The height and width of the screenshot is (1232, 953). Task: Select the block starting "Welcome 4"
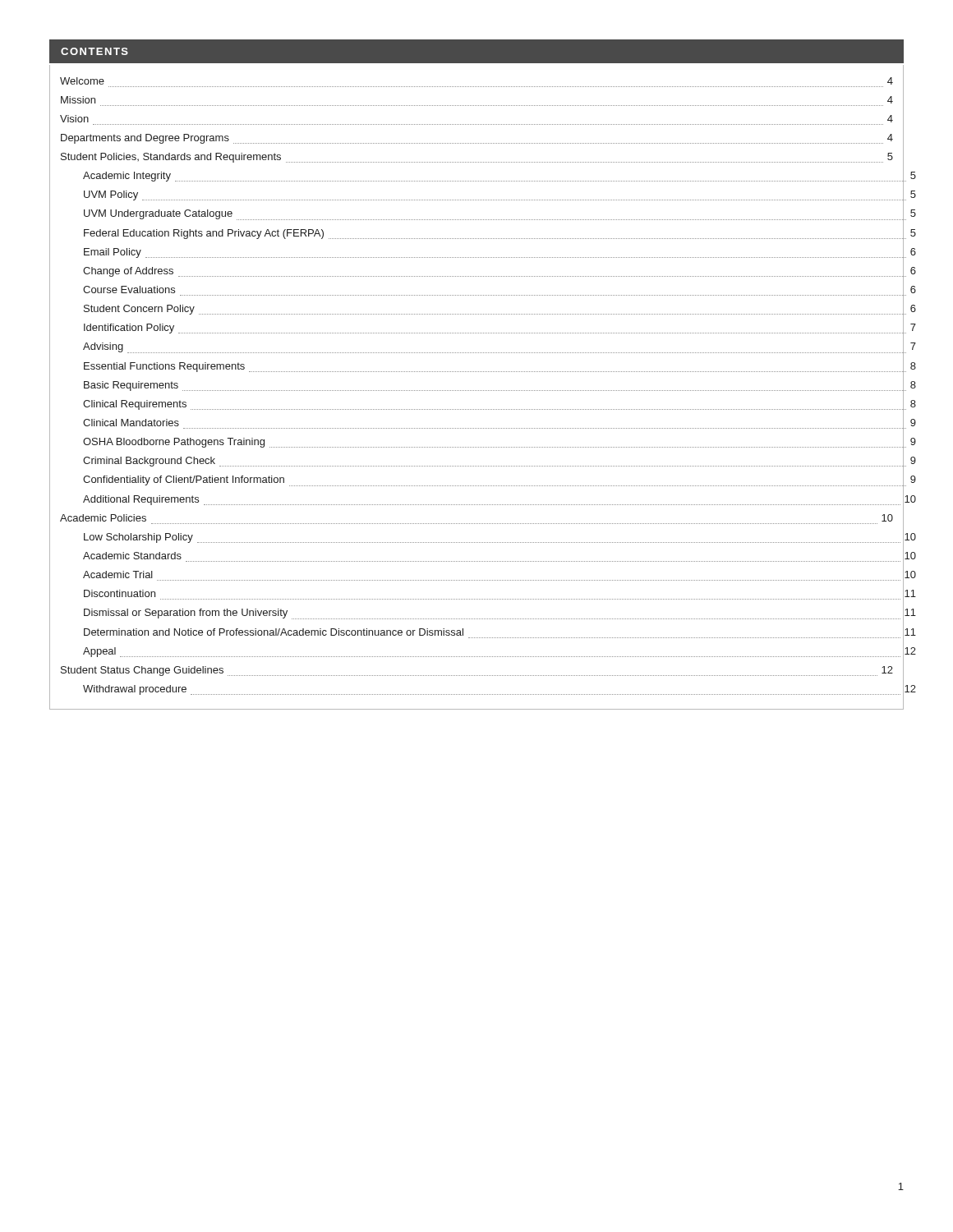click(476, 81)
